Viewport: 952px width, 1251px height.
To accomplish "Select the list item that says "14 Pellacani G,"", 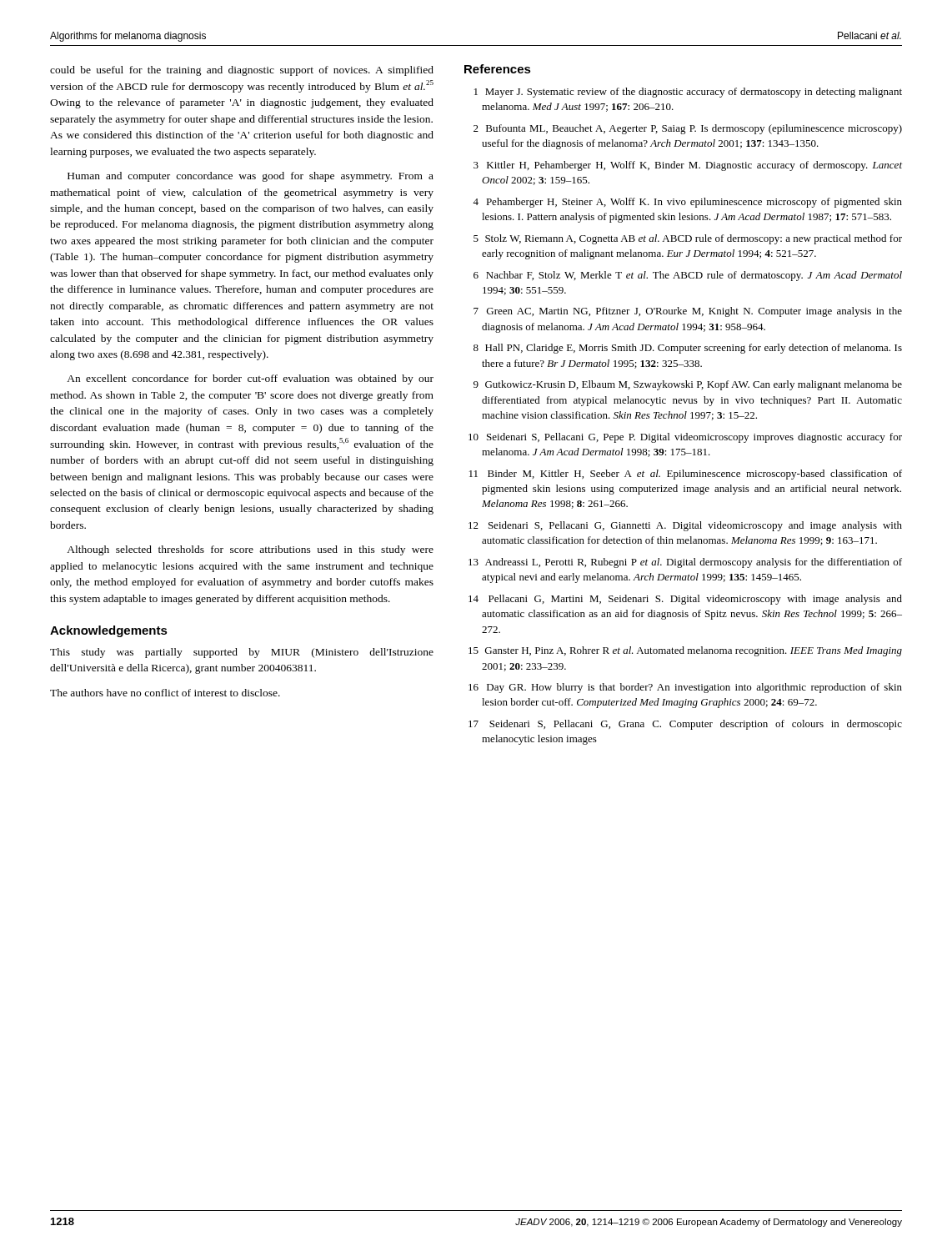I will [683, 614].
